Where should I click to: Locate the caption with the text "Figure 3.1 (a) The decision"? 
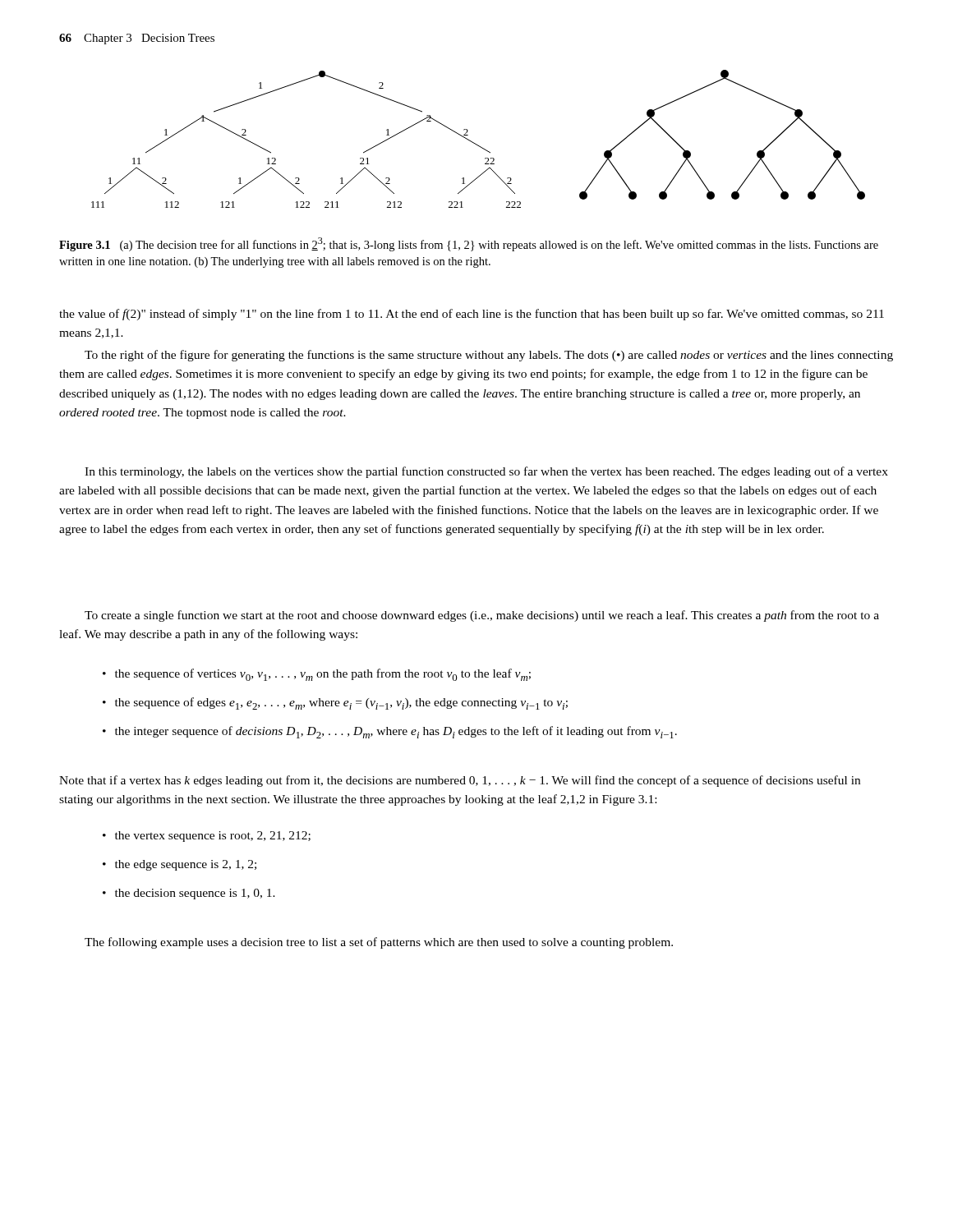(469, 252)
